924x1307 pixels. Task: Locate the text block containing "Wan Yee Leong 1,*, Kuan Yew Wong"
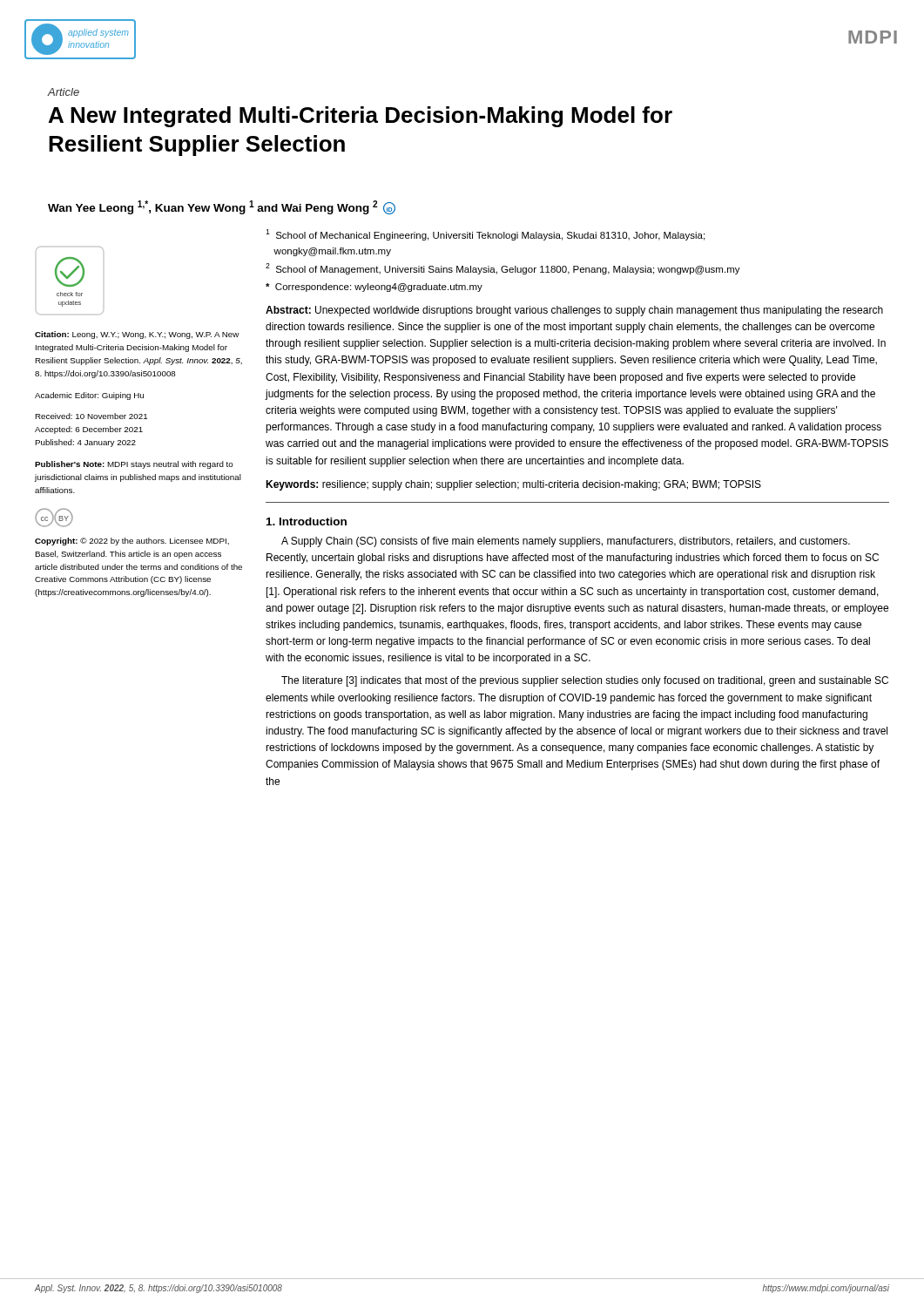pyautogui.click(x=222, y=207)
